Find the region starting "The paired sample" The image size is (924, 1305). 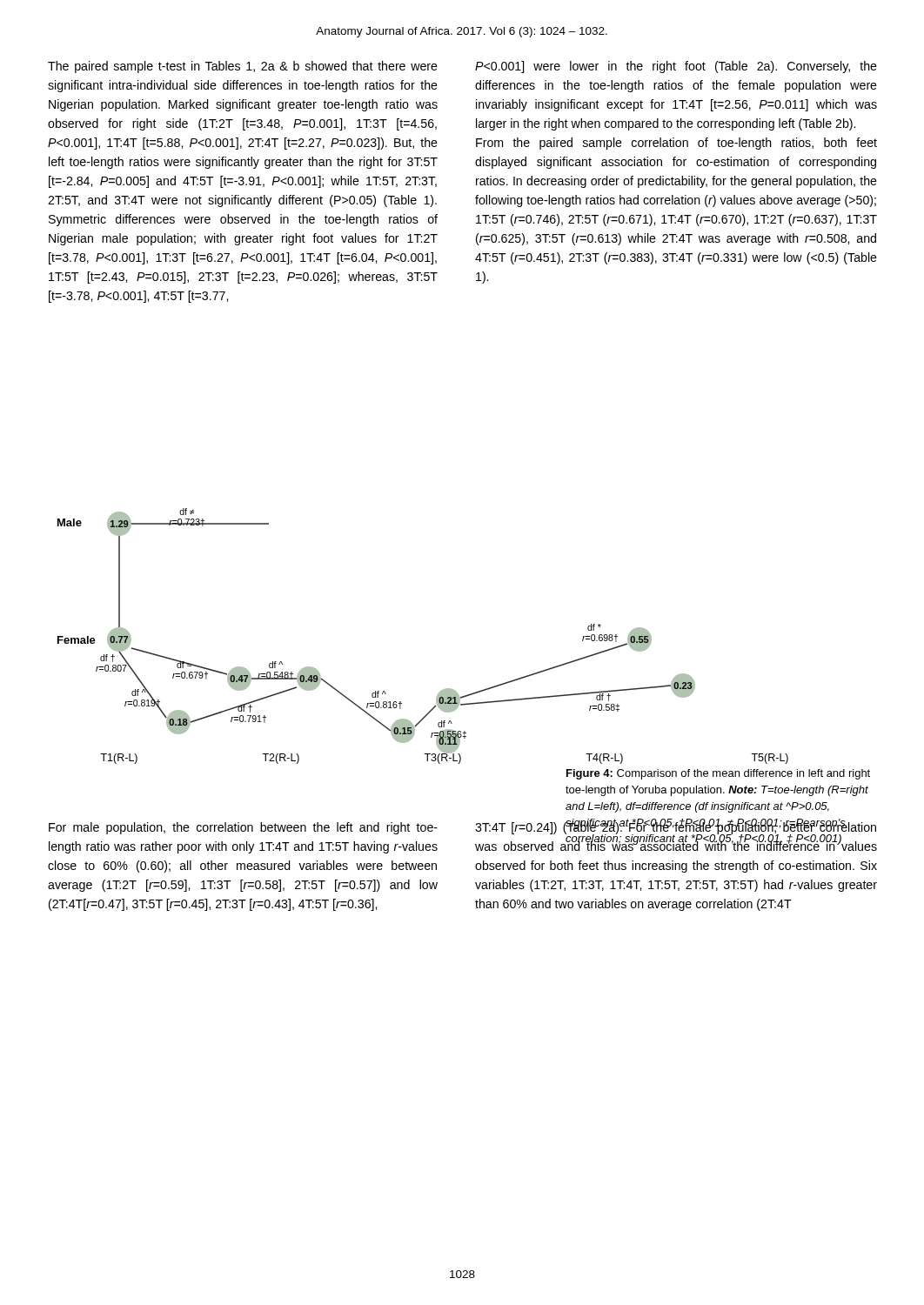[x=243, y=181]
